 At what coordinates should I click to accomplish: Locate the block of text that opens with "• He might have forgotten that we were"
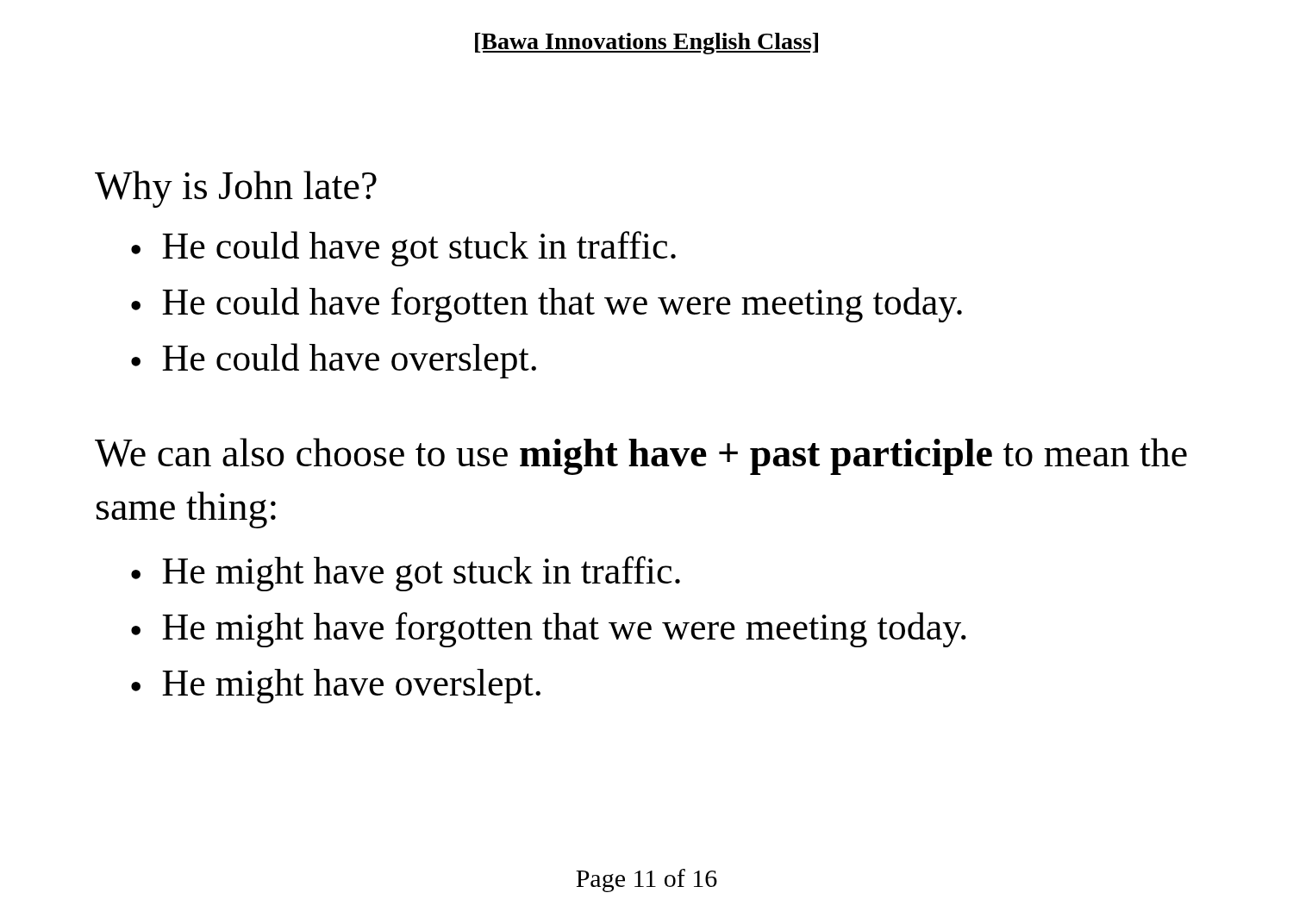549,629
